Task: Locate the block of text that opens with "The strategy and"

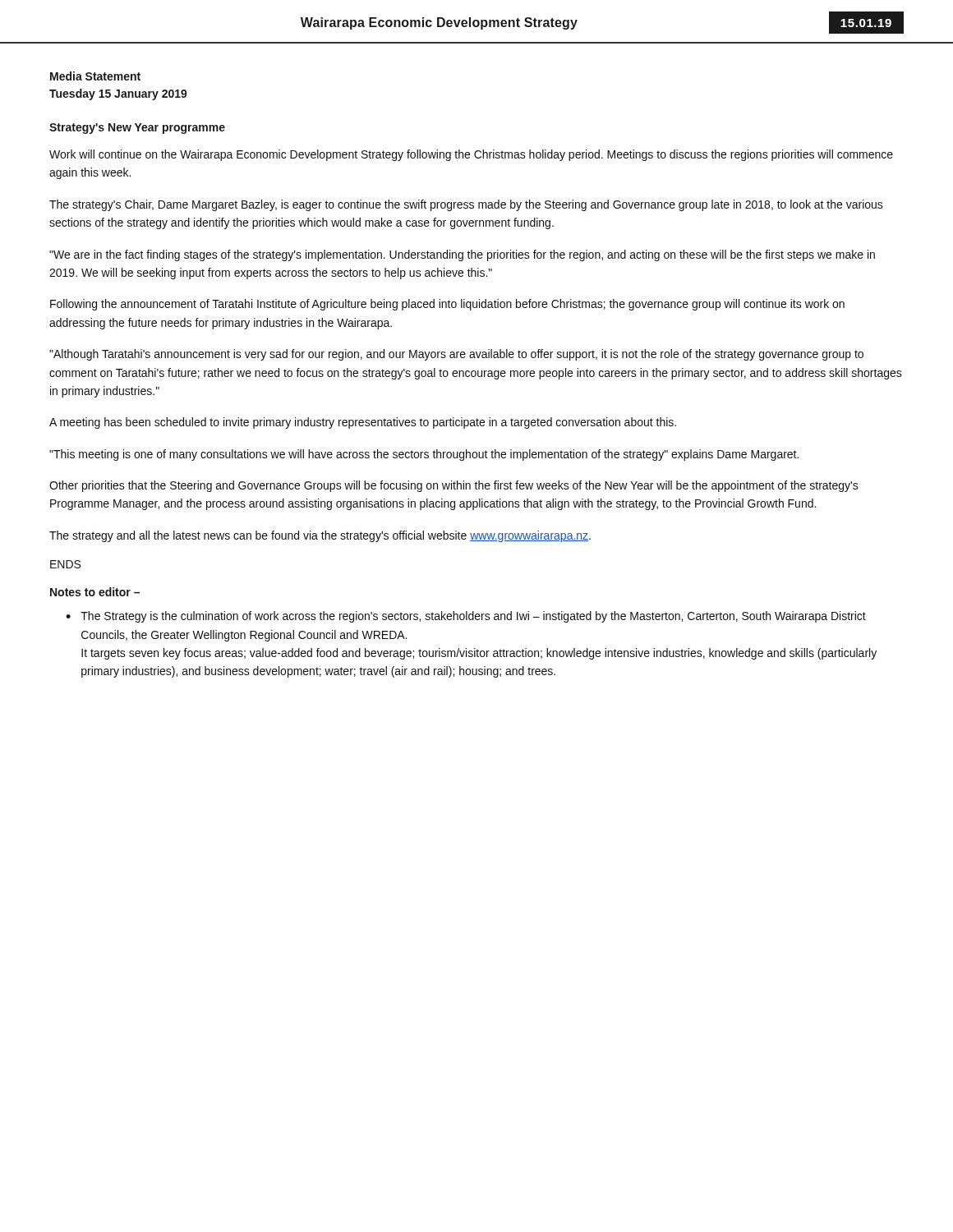Action: [320, 535]
